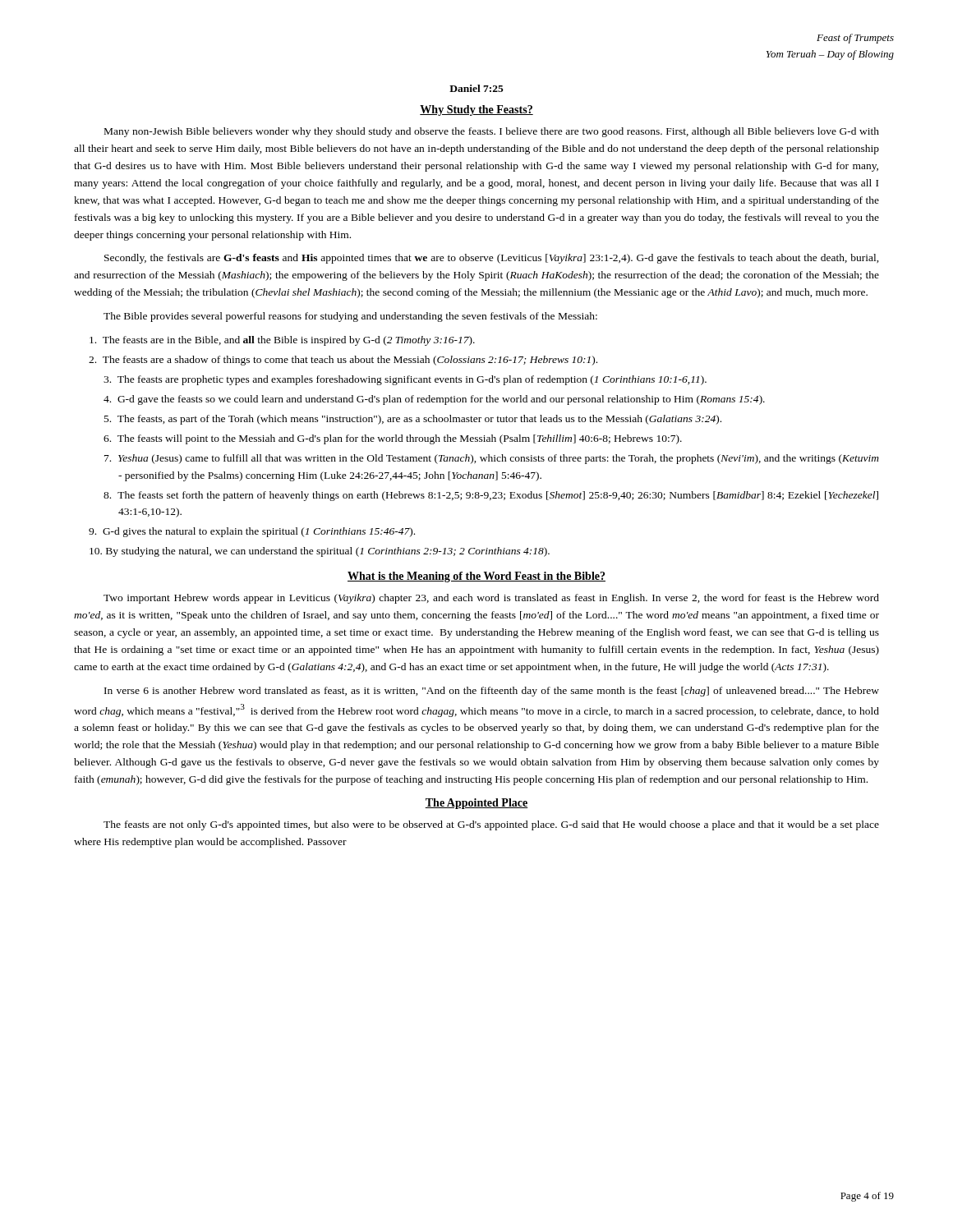953x1232 pixels.
Task: Find the section header on this page that starts "What is the Meaning of"
Action: tap(476, 576)
